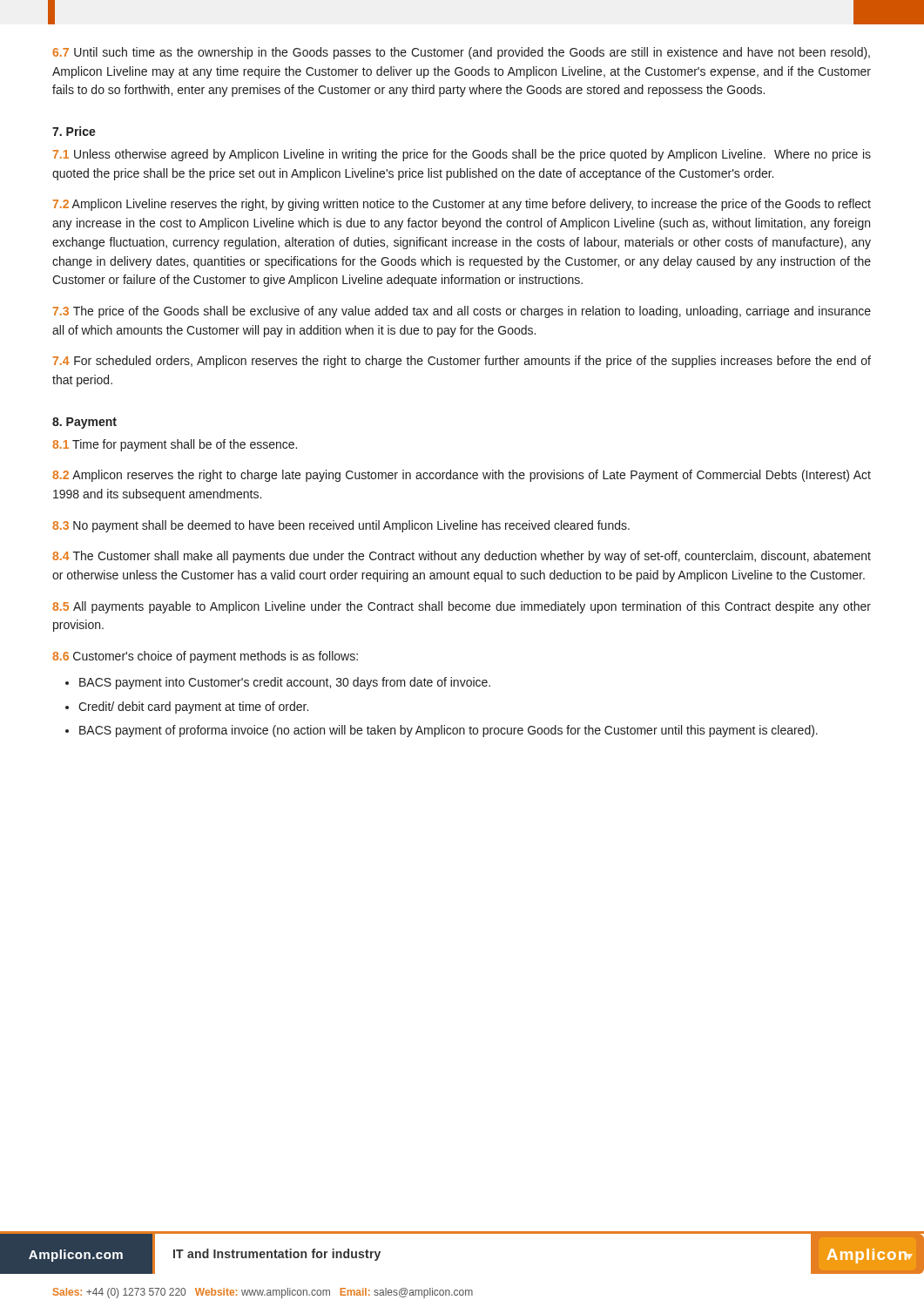
Task: Select the text block that reads "1 Unless otherwise agreed by Amplicon Liveline in"
Action: click(x=462, y=164)
